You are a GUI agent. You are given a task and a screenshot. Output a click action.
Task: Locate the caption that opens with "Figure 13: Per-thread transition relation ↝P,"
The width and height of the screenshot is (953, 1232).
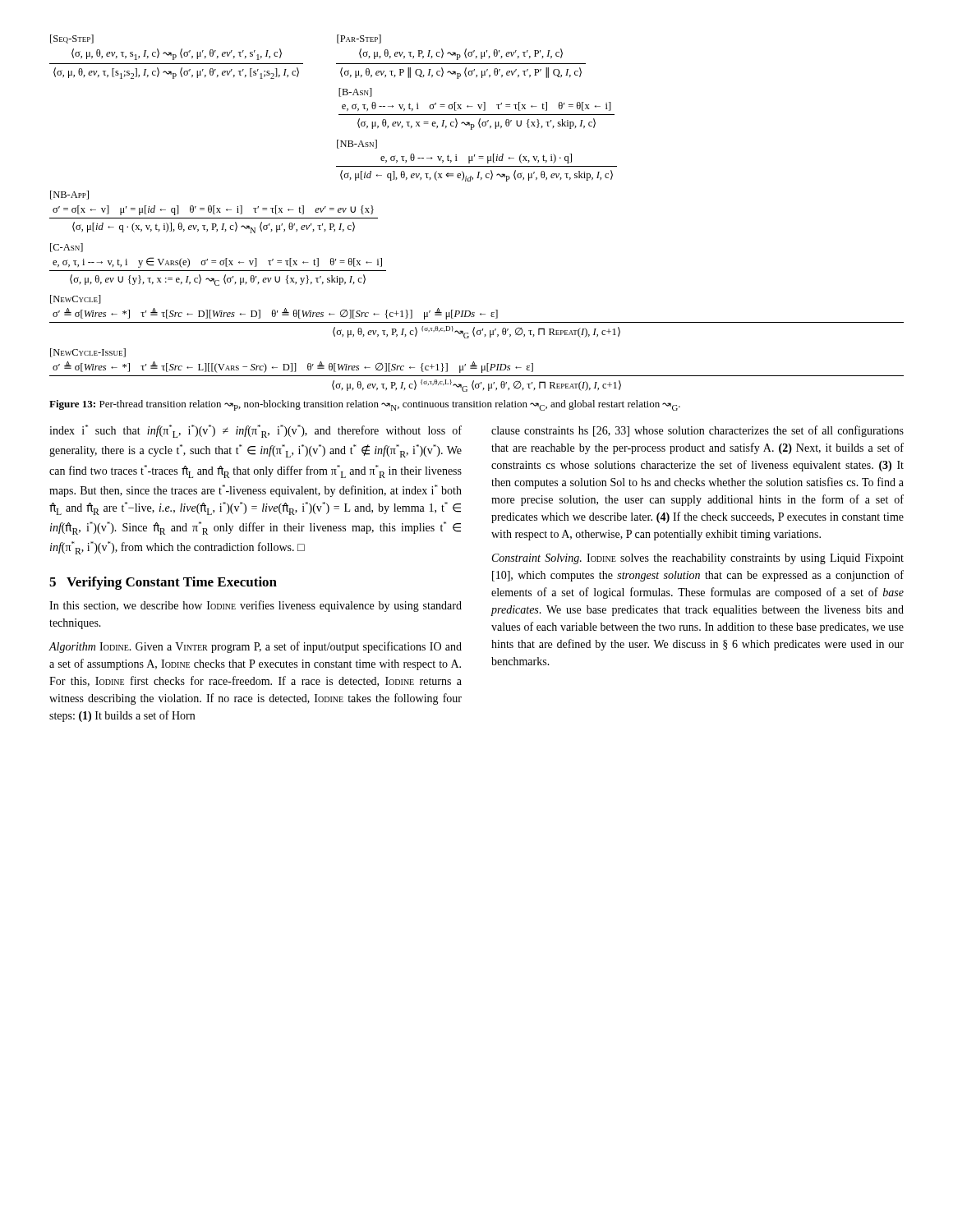click(x=365, y=405)
